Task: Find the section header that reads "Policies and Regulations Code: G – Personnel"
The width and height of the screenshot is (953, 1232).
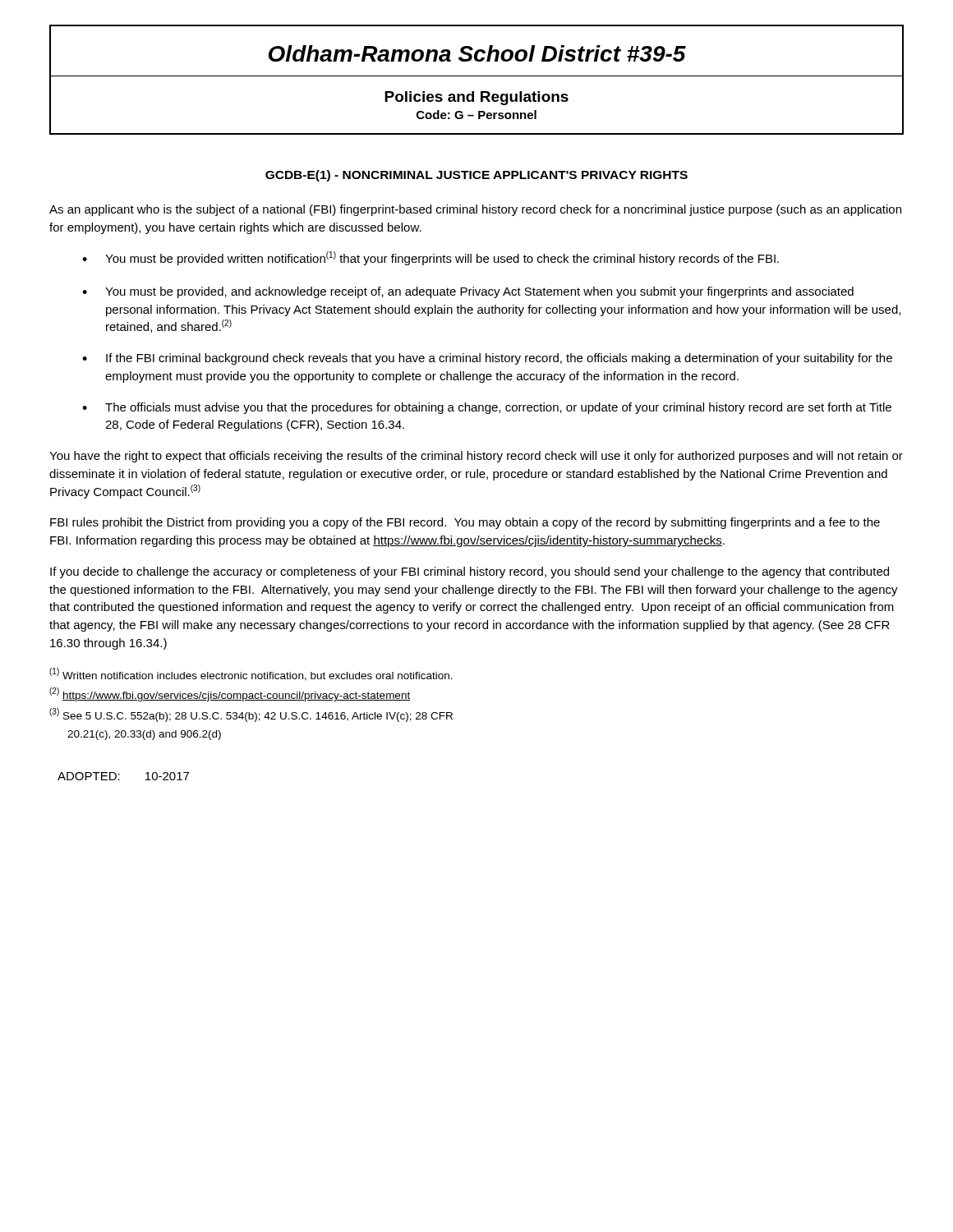Action: pos(476,105)
